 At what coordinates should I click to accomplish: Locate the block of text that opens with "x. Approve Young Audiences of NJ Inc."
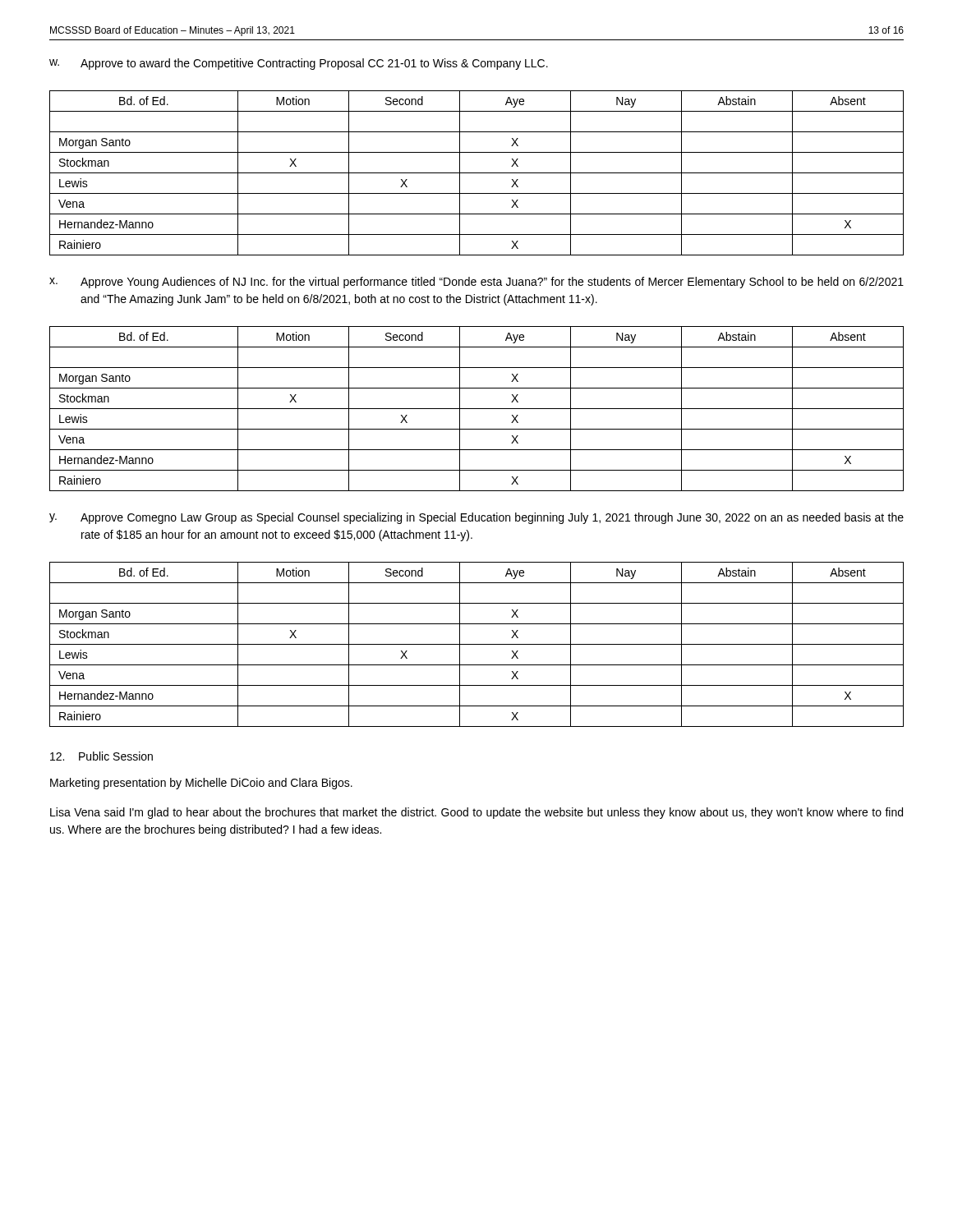[x=476, y=291]
